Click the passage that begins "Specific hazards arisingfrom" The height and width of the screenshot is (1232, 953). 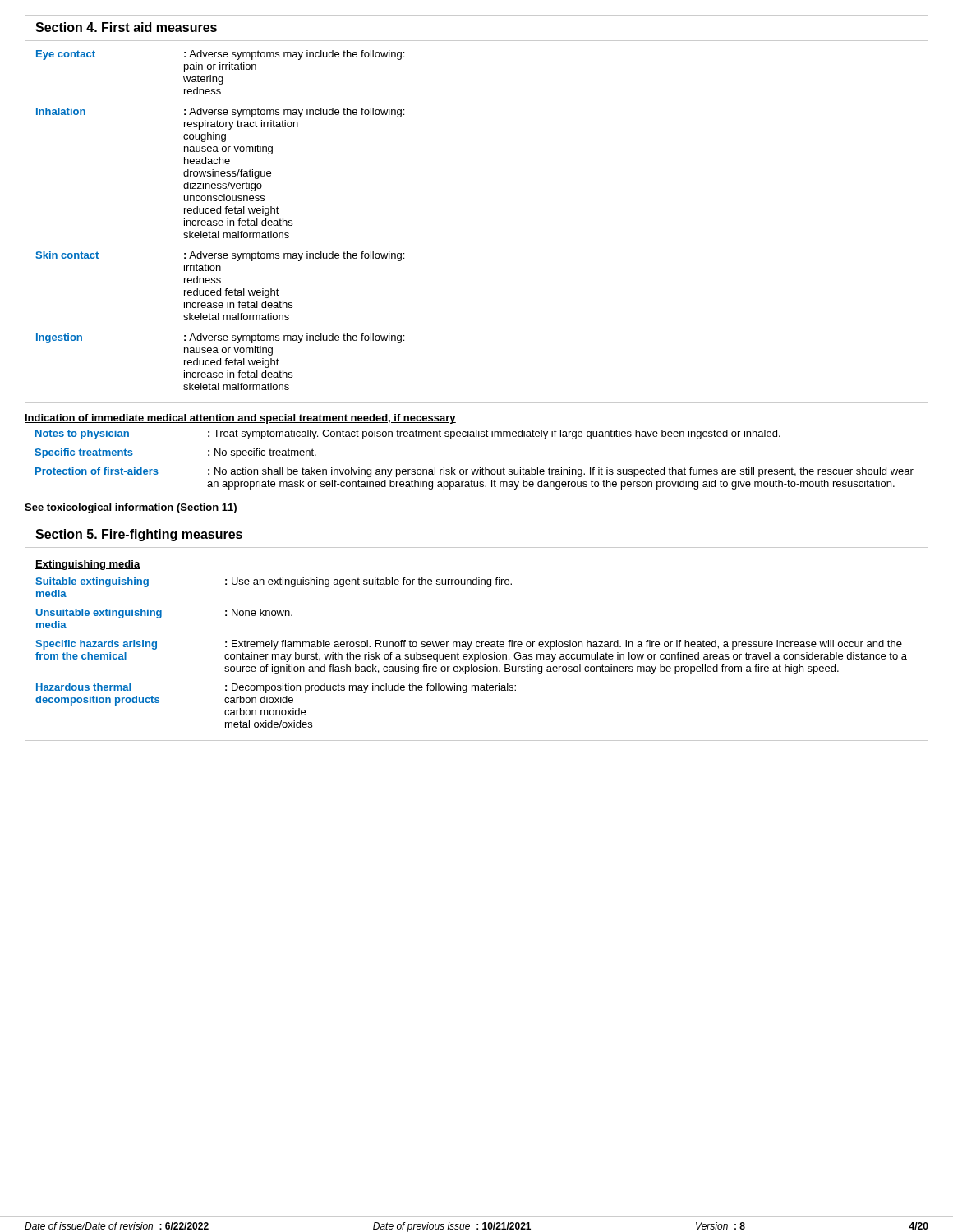point(476,656)
